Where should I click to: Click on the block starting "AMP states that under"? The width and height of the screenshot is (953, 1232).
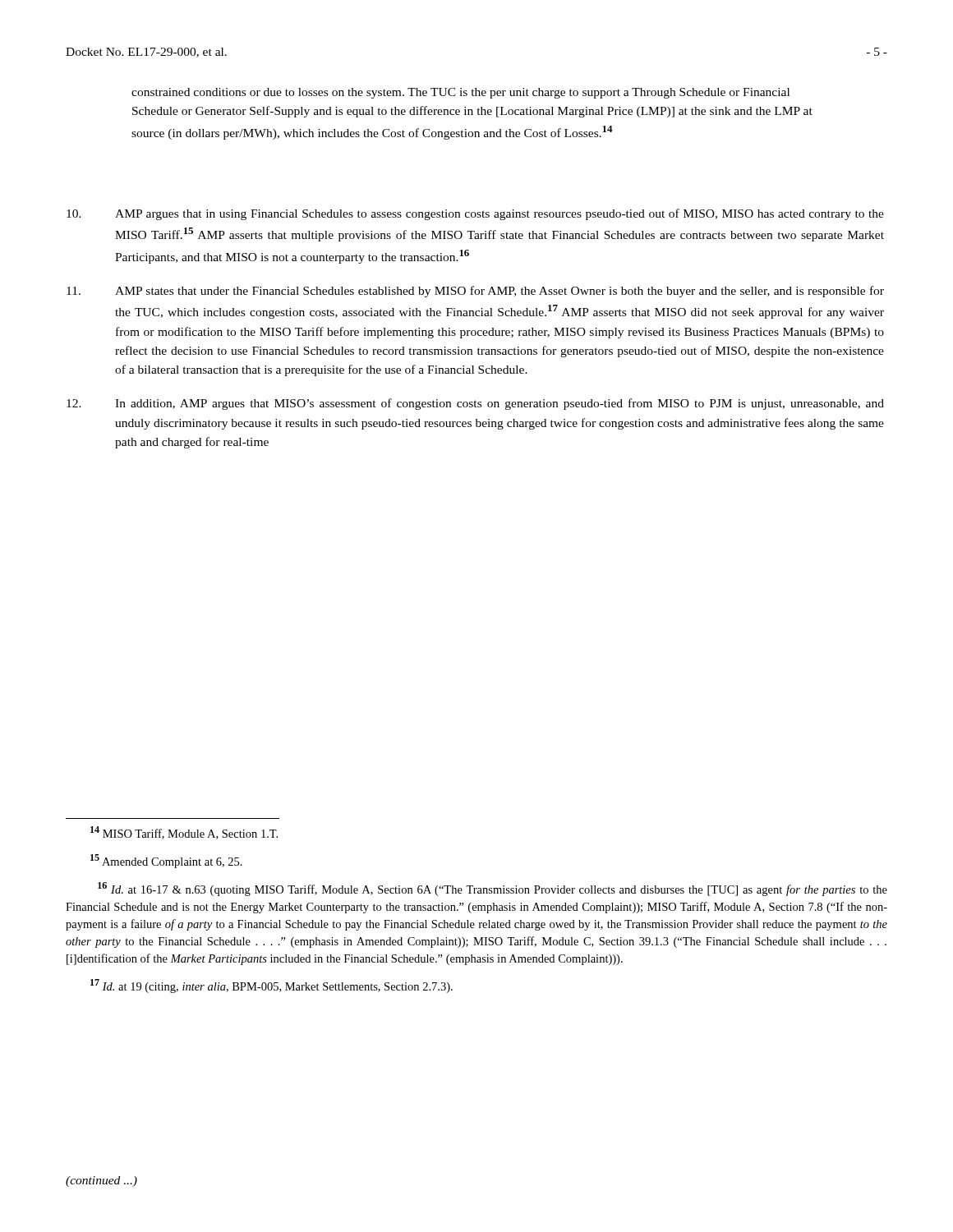tap(475, 330)
